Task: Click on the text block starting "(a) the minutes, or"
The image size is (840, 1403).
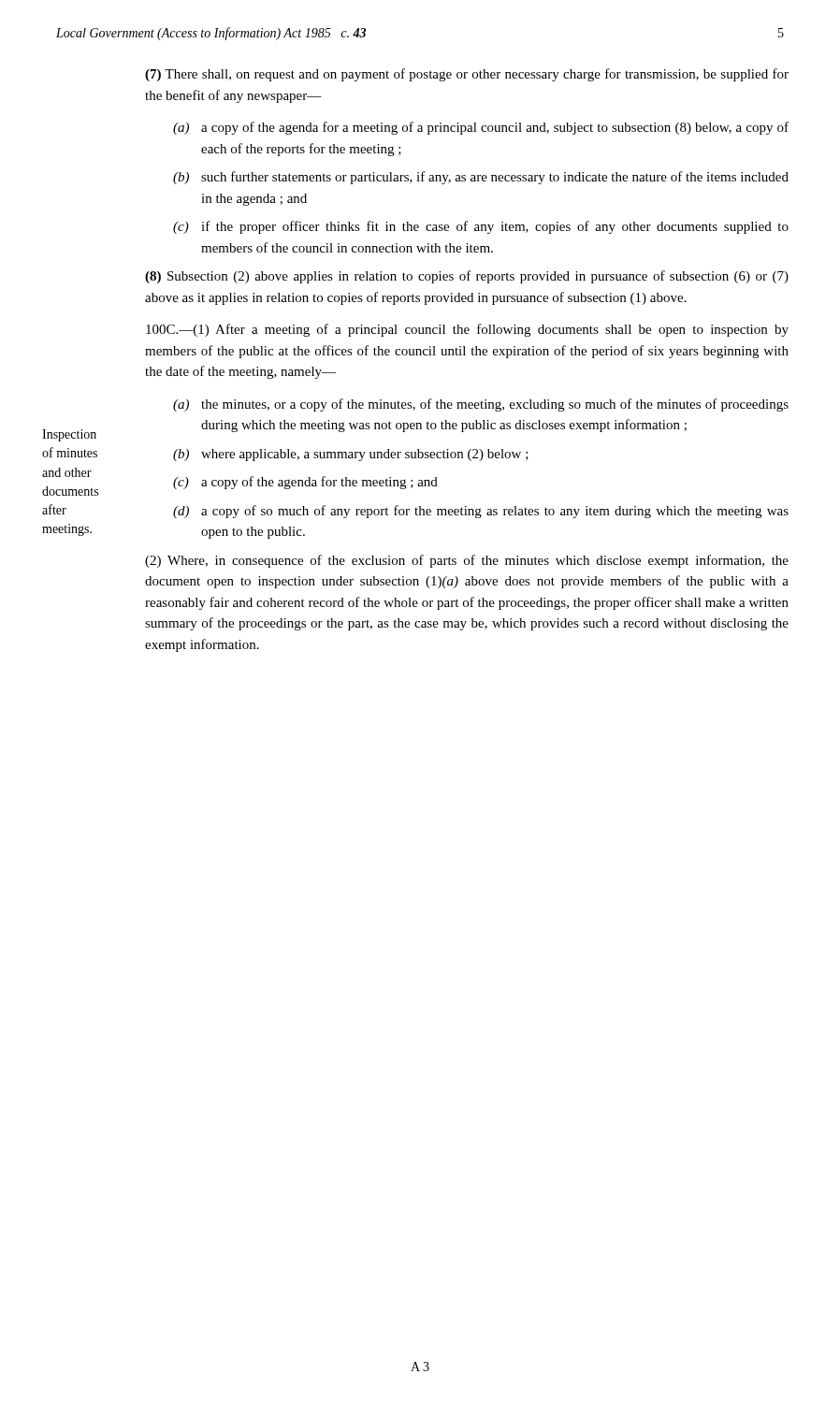Action: [x=481, y=414]
